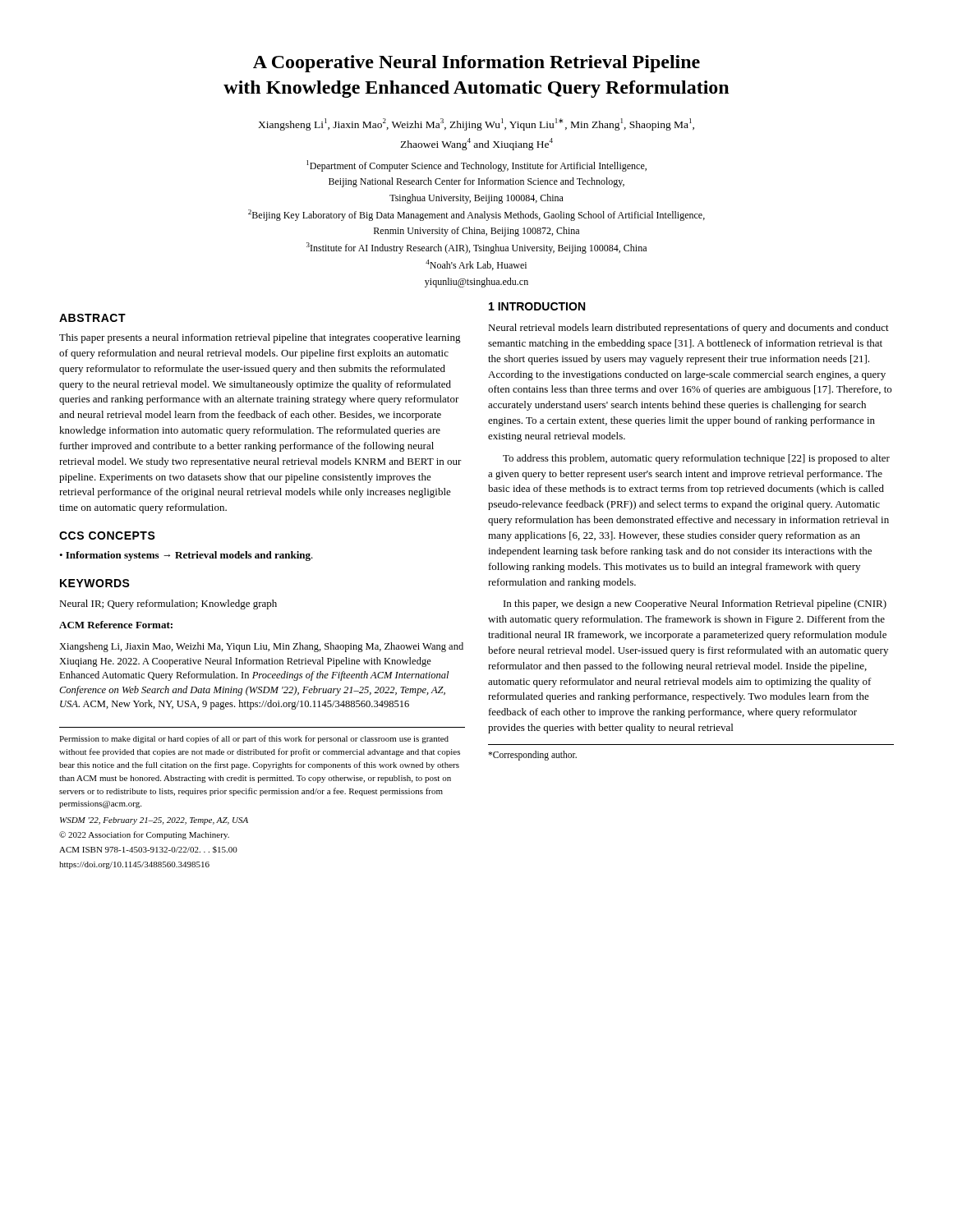The image size is (953, 1232).
Task: Click on the section header that reads "1 INTRODUCTION"
Action: [537, 306]
